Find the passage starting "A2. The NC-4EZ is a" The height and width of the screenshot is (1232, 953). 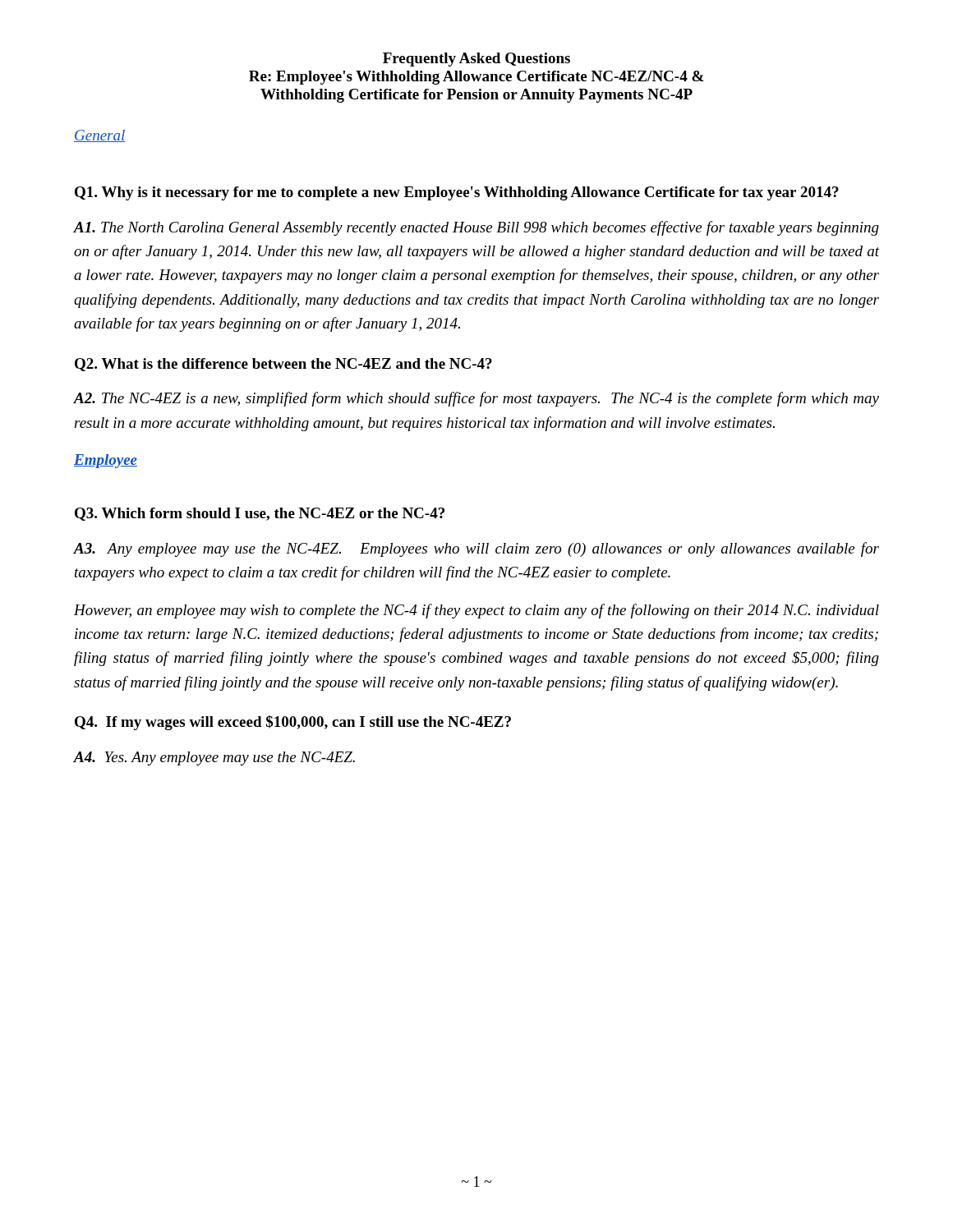coord(476,410)
